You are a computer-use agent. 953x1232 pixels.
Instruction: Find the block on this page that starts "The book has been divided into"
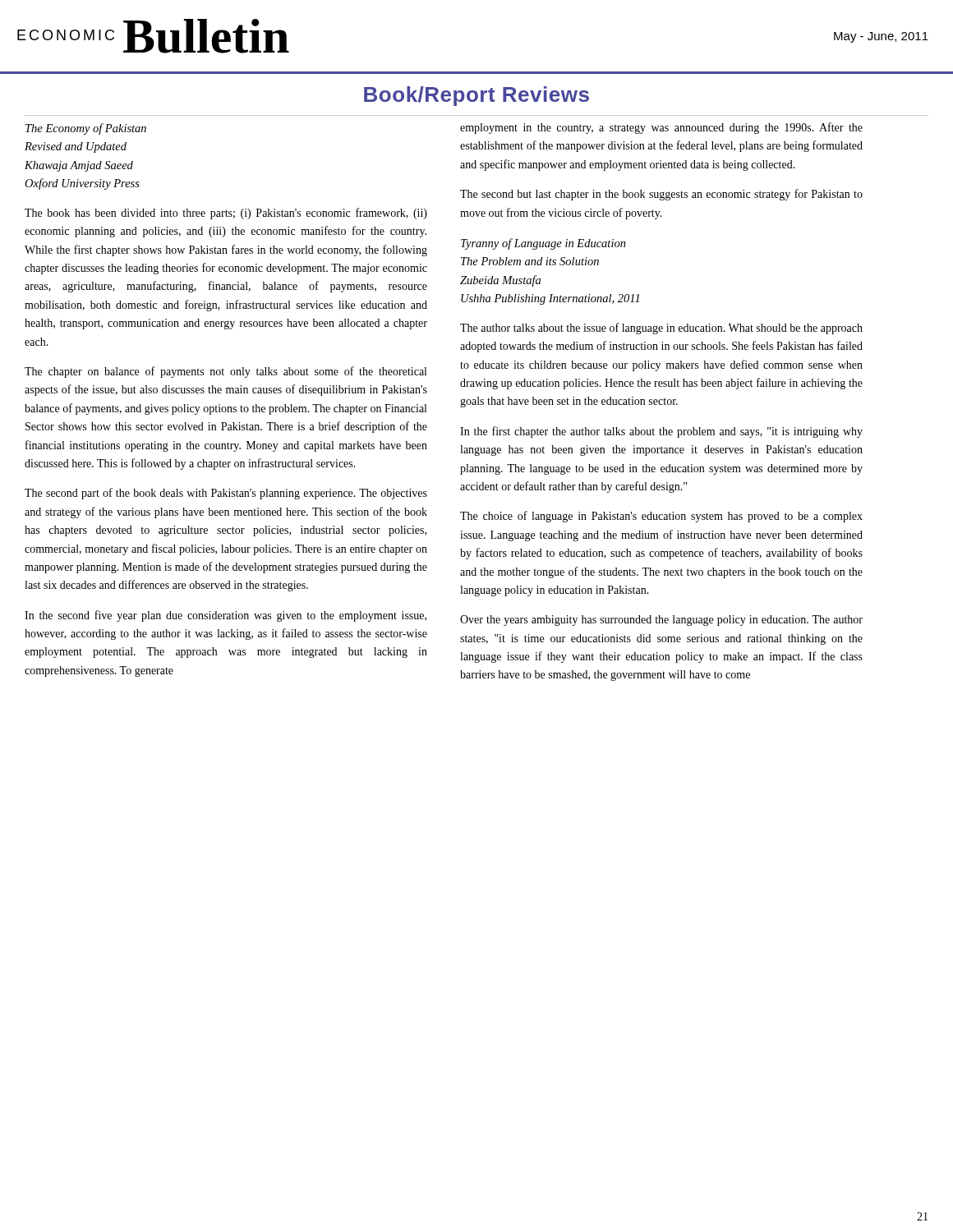226,277
